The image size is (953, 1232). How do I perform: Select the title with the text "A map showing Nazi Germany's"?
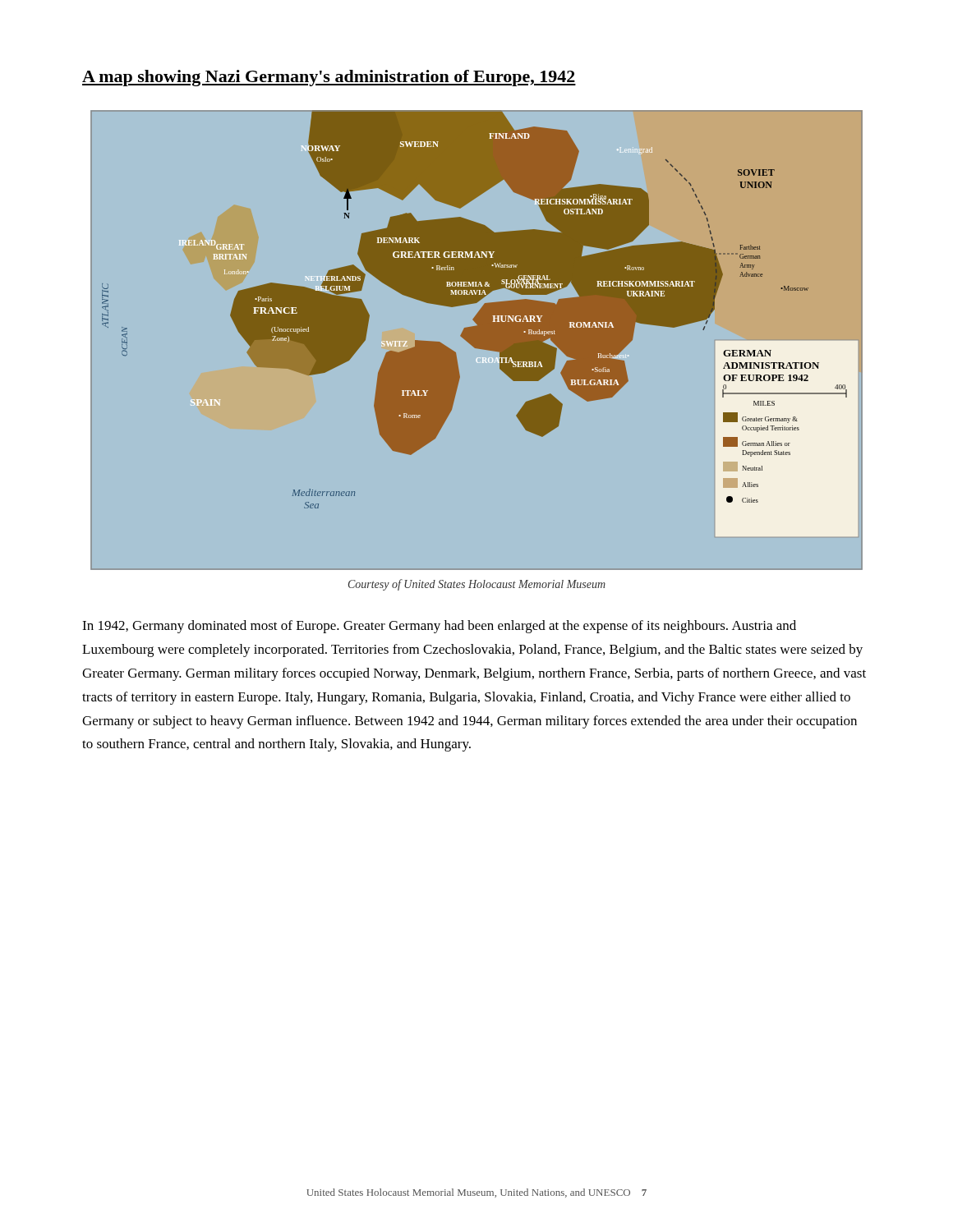tap(329, 76)
